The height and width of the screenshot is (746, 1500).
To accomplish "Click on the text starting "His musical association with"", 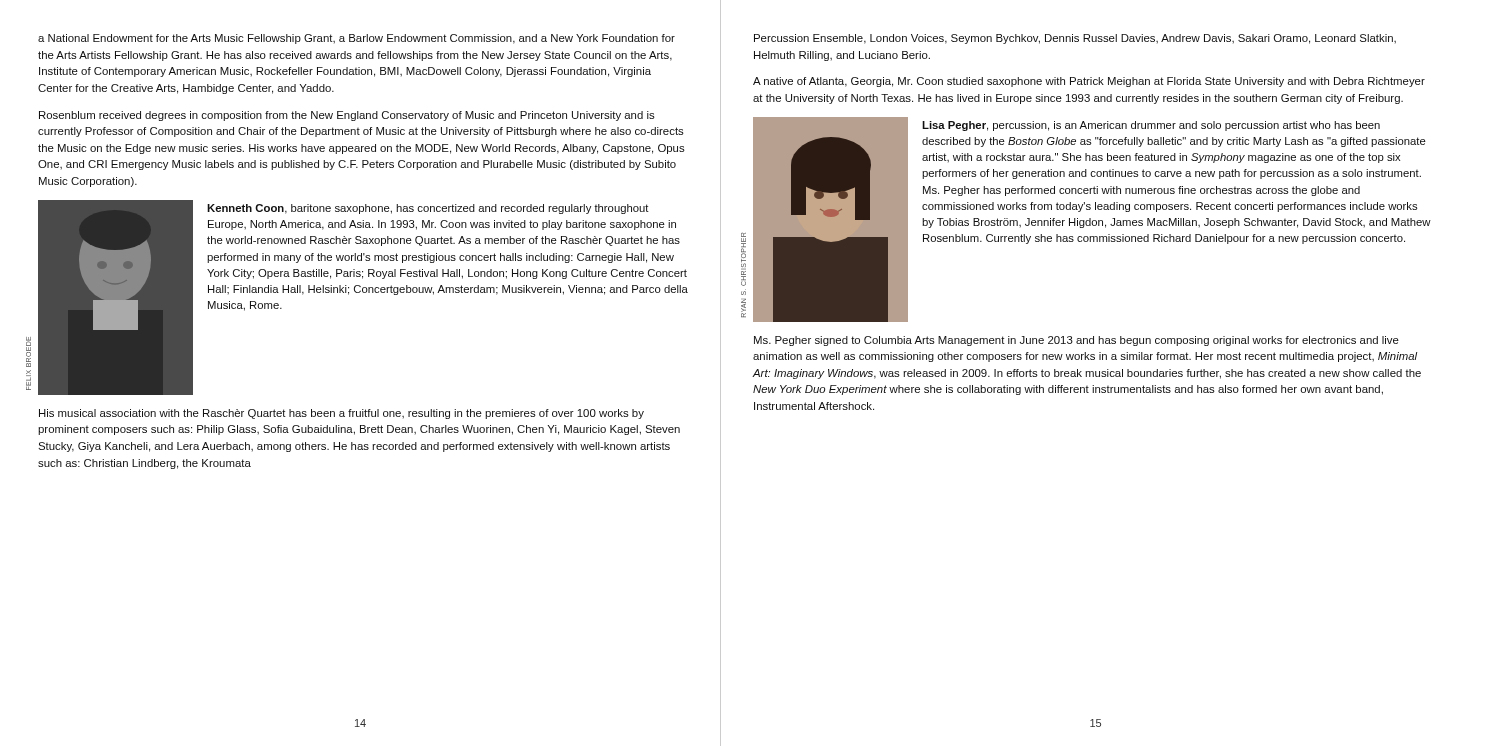I will (359, 438).
